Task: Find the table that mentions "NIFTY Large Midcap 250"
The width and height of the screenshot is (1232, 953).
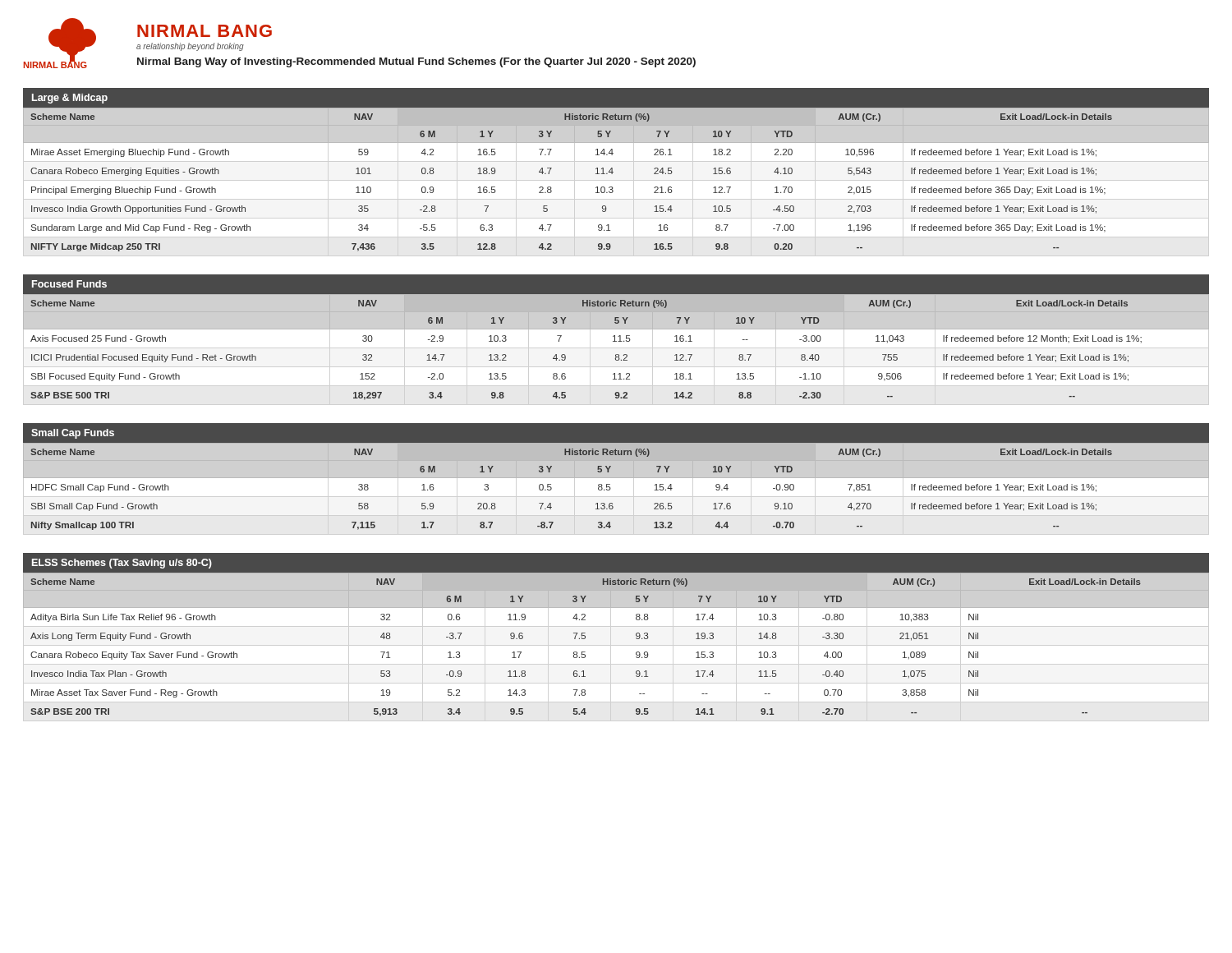Action: (616, 182)
